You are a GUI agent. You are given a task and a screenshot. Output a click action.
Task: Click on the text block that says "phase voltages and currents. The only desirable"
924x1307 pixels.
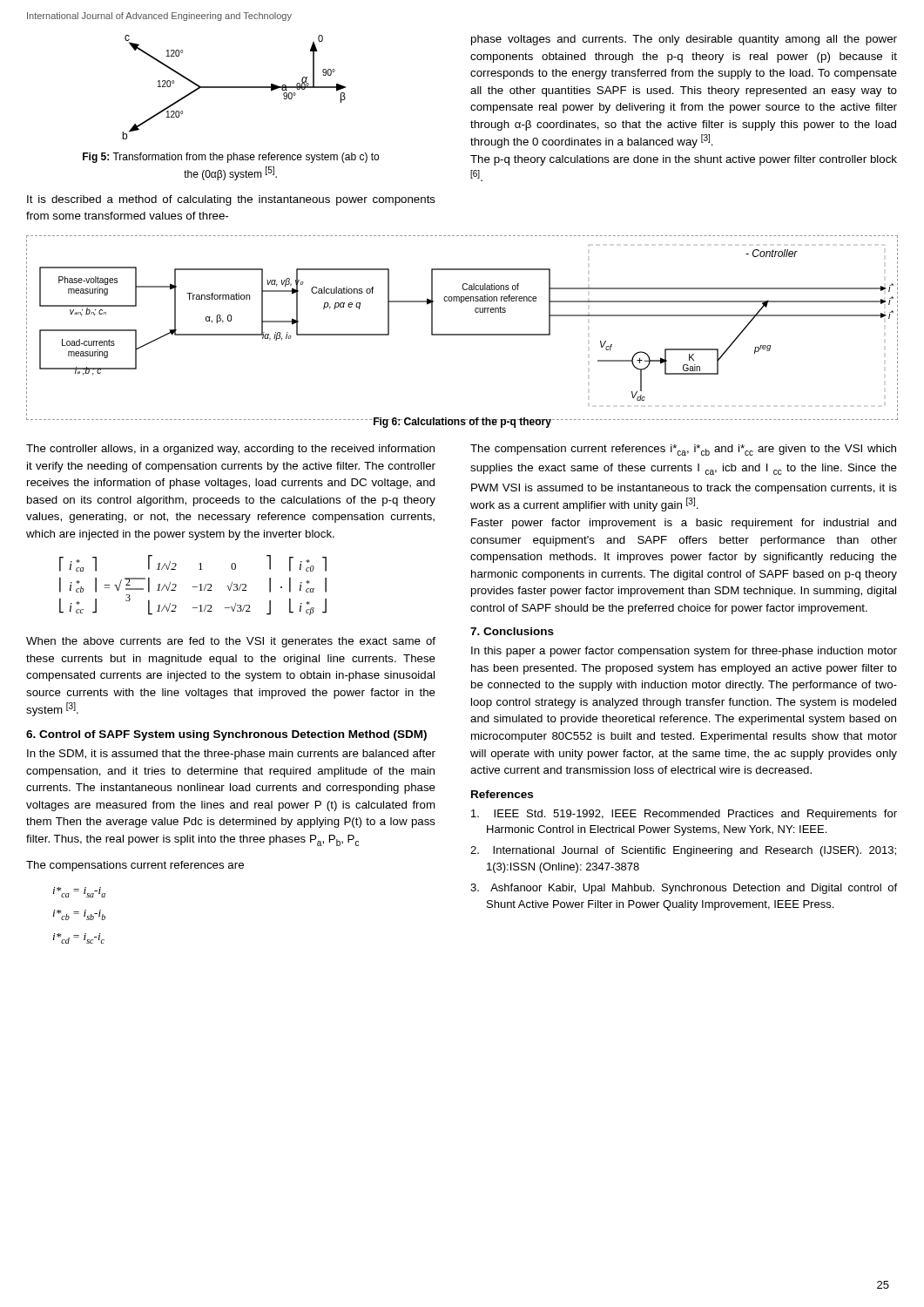coord(684,108)
